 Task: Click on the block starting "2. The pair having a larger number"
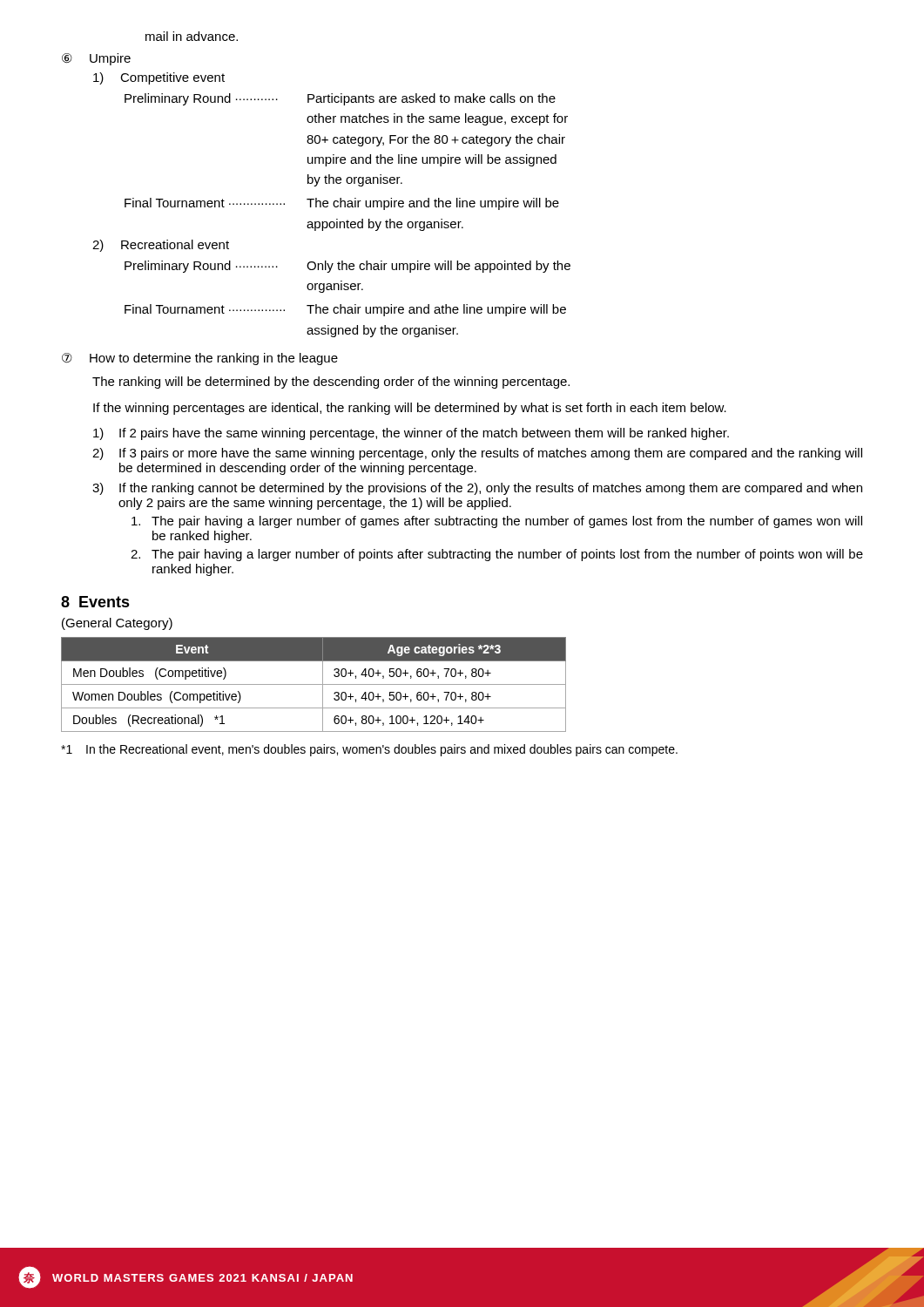(x=497, y=561)
